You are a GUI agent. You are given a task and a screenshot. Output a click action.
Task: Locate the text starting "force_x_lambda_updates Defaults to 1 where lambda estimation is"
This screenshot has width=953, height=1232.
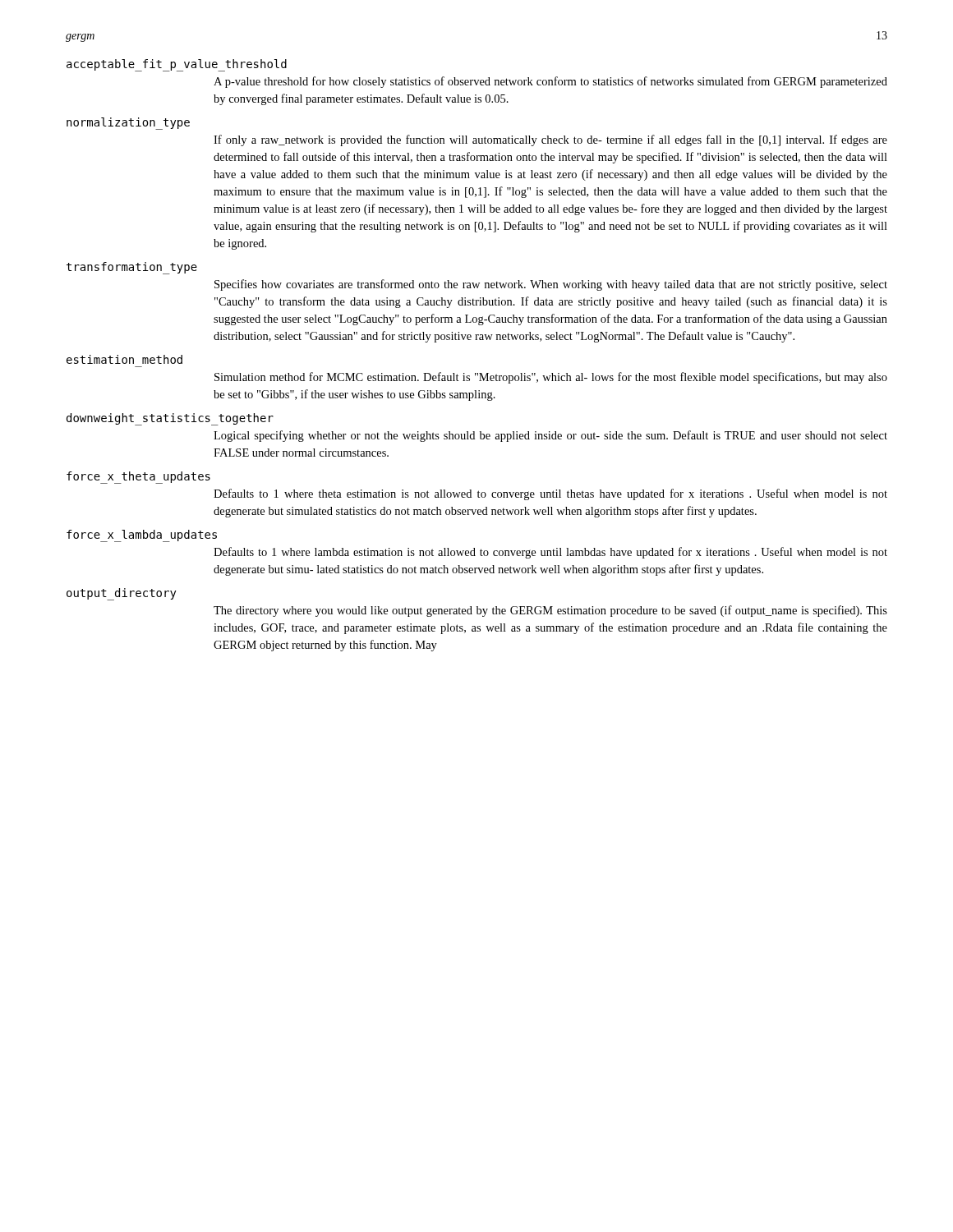click(476, 553)
